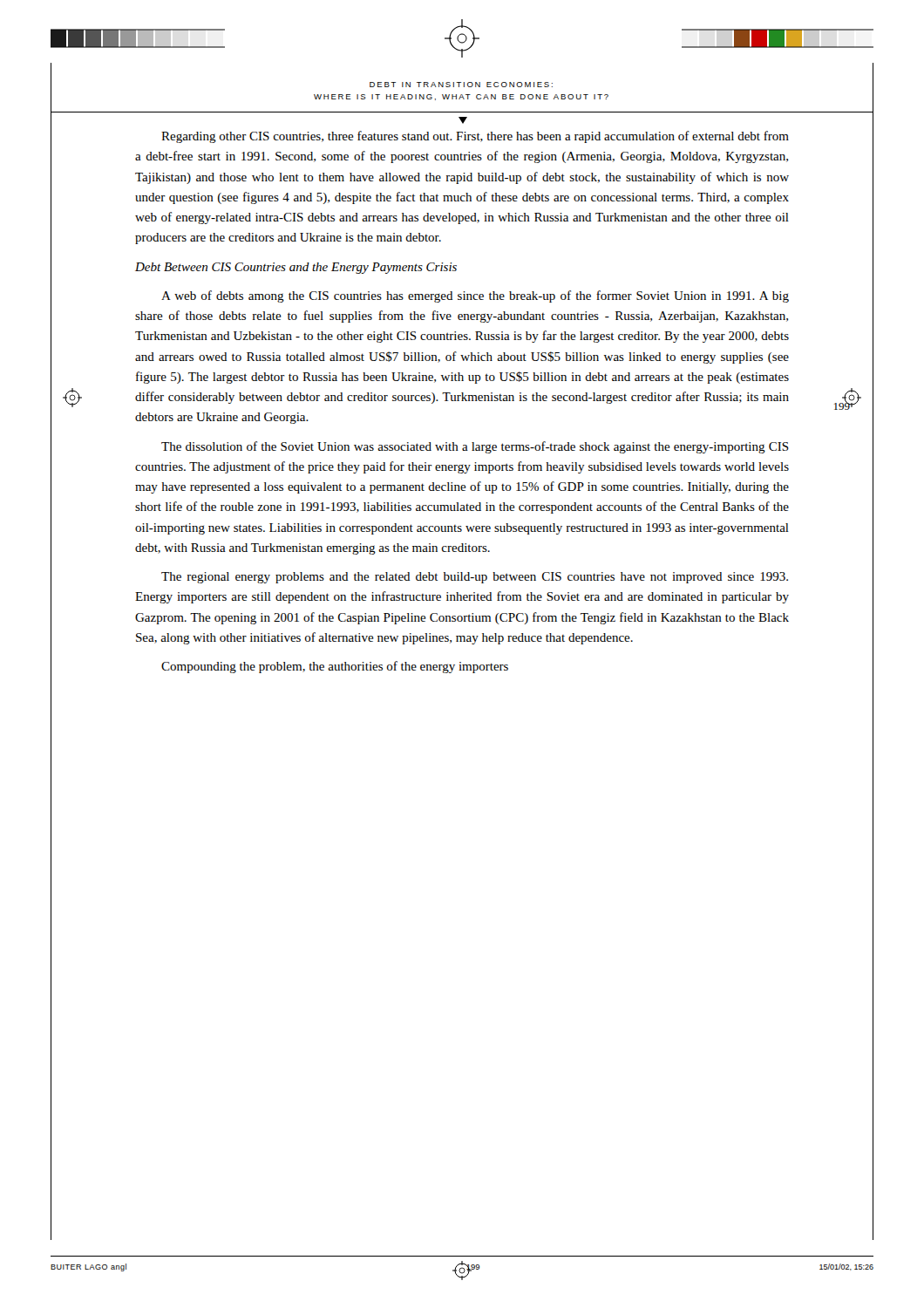Find the text block that reads "The dissolution of the"

(x=462, y=497)
